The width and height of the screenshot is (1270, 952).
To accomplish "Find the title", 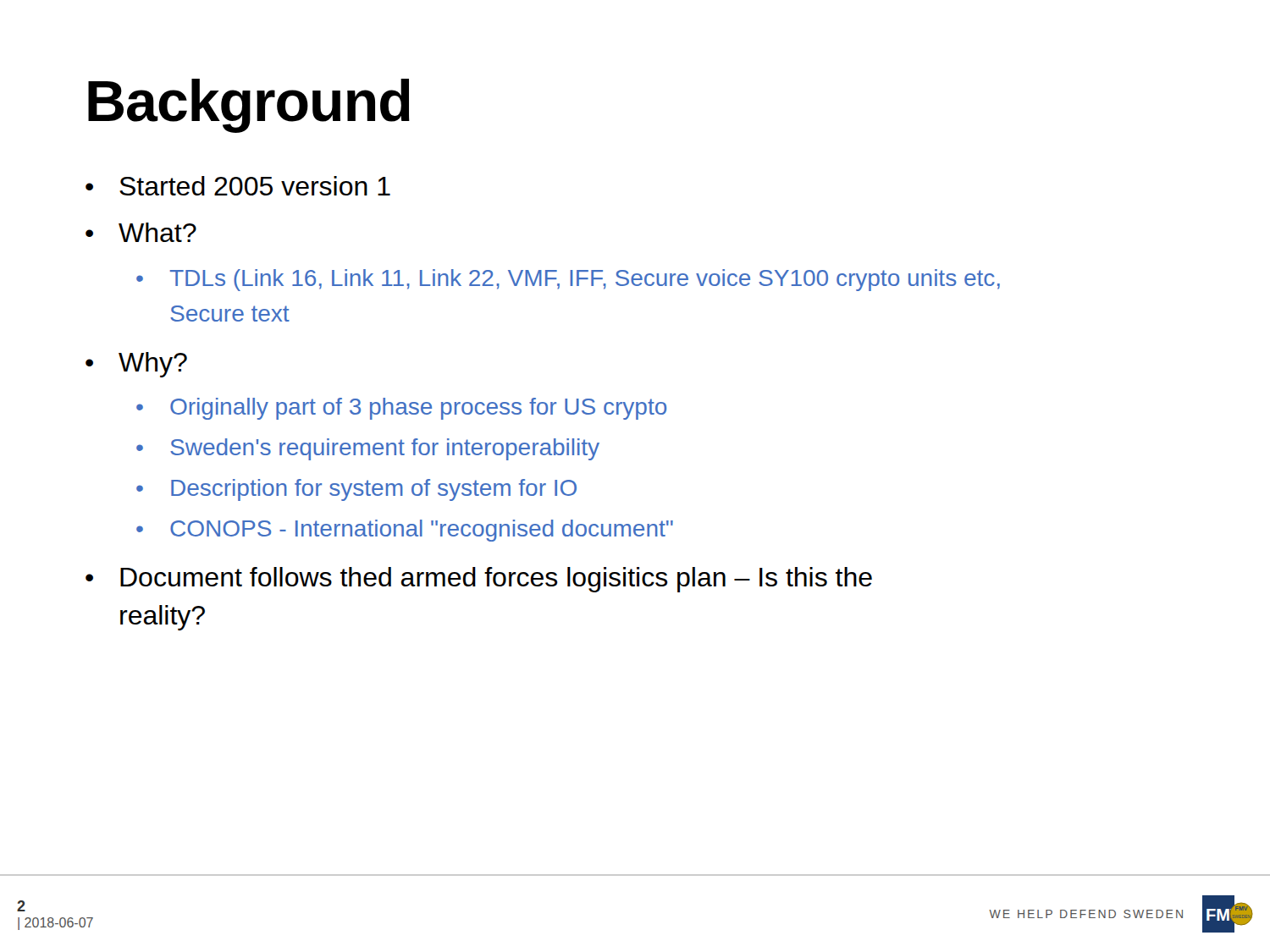I will (248, 101).
